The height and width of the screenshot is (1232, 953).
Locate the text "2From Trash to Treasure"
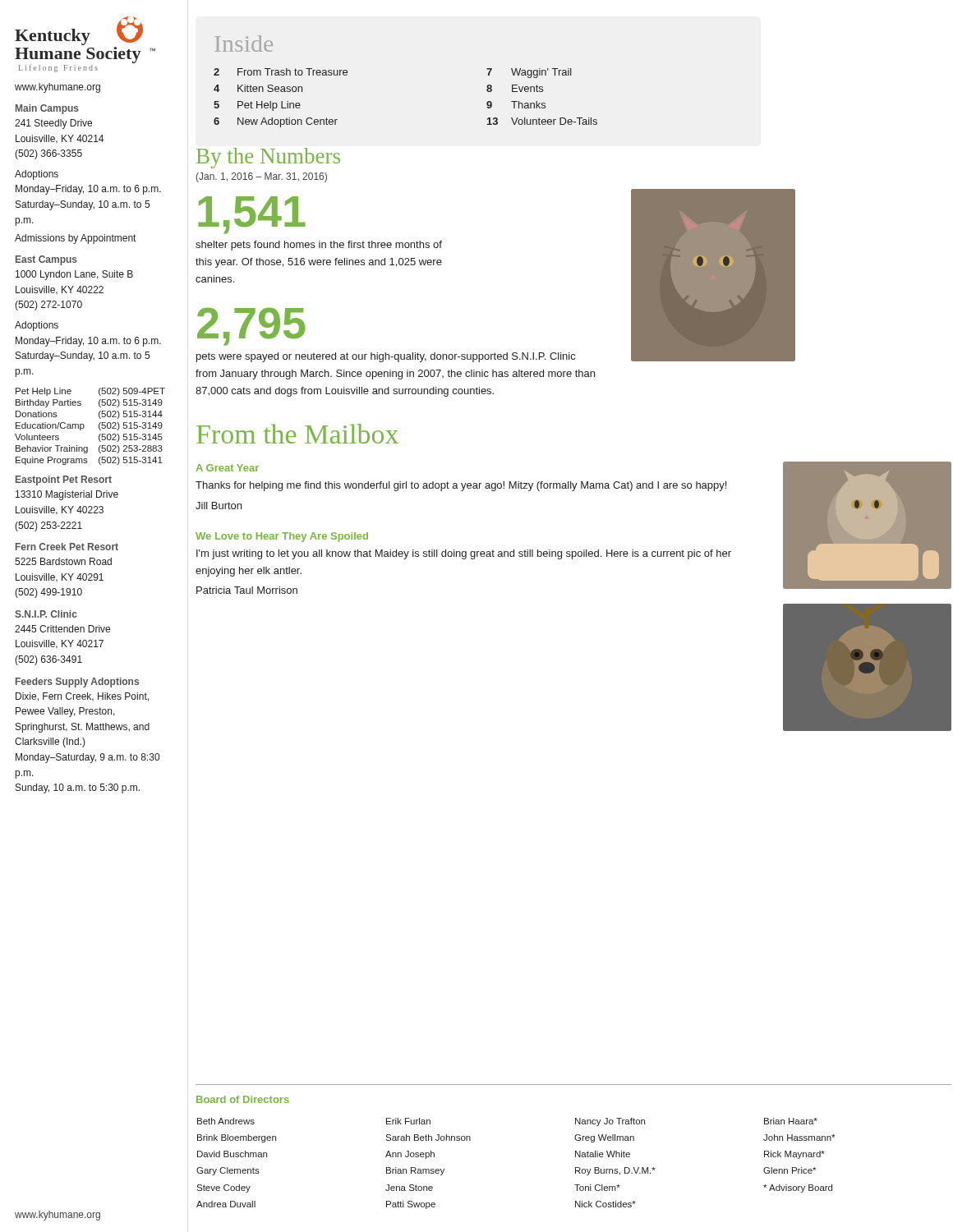click(281, 72)
